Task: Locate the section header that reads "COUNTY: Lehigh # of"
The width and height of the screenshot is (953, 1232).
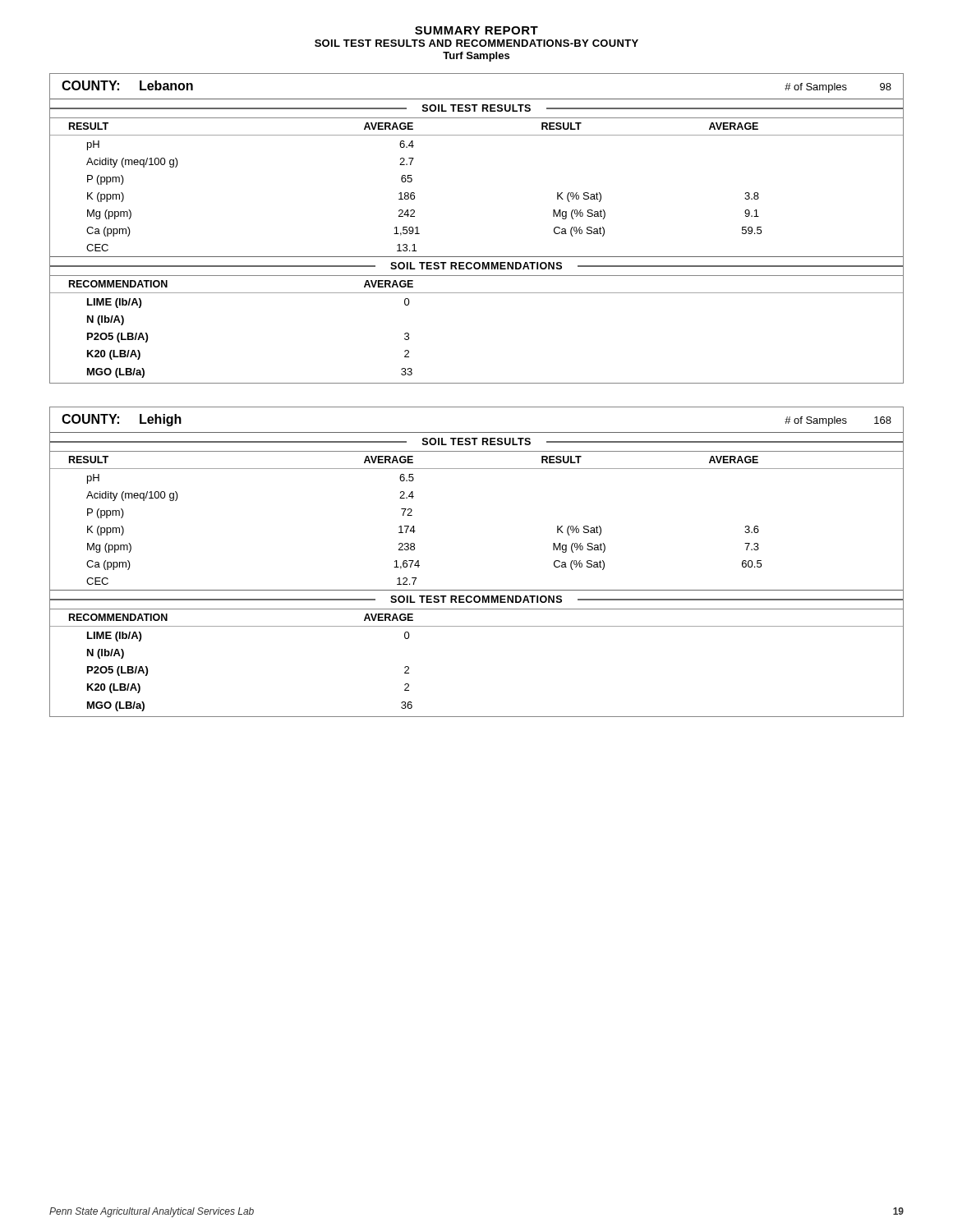Action: 84,420
